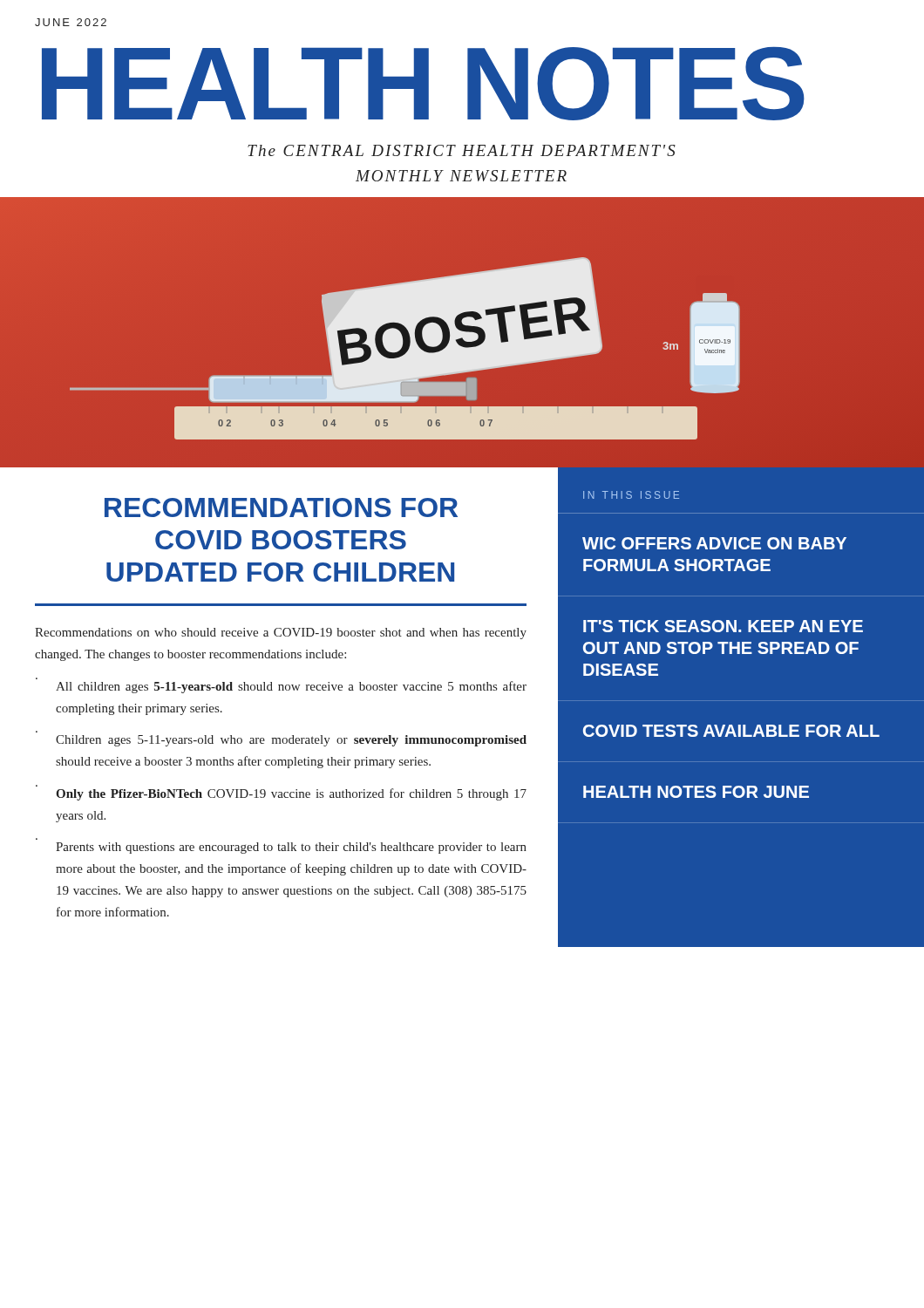
Task: Locate the title that reads "HEALTH NOTES"
Action: tap(462, 84)
